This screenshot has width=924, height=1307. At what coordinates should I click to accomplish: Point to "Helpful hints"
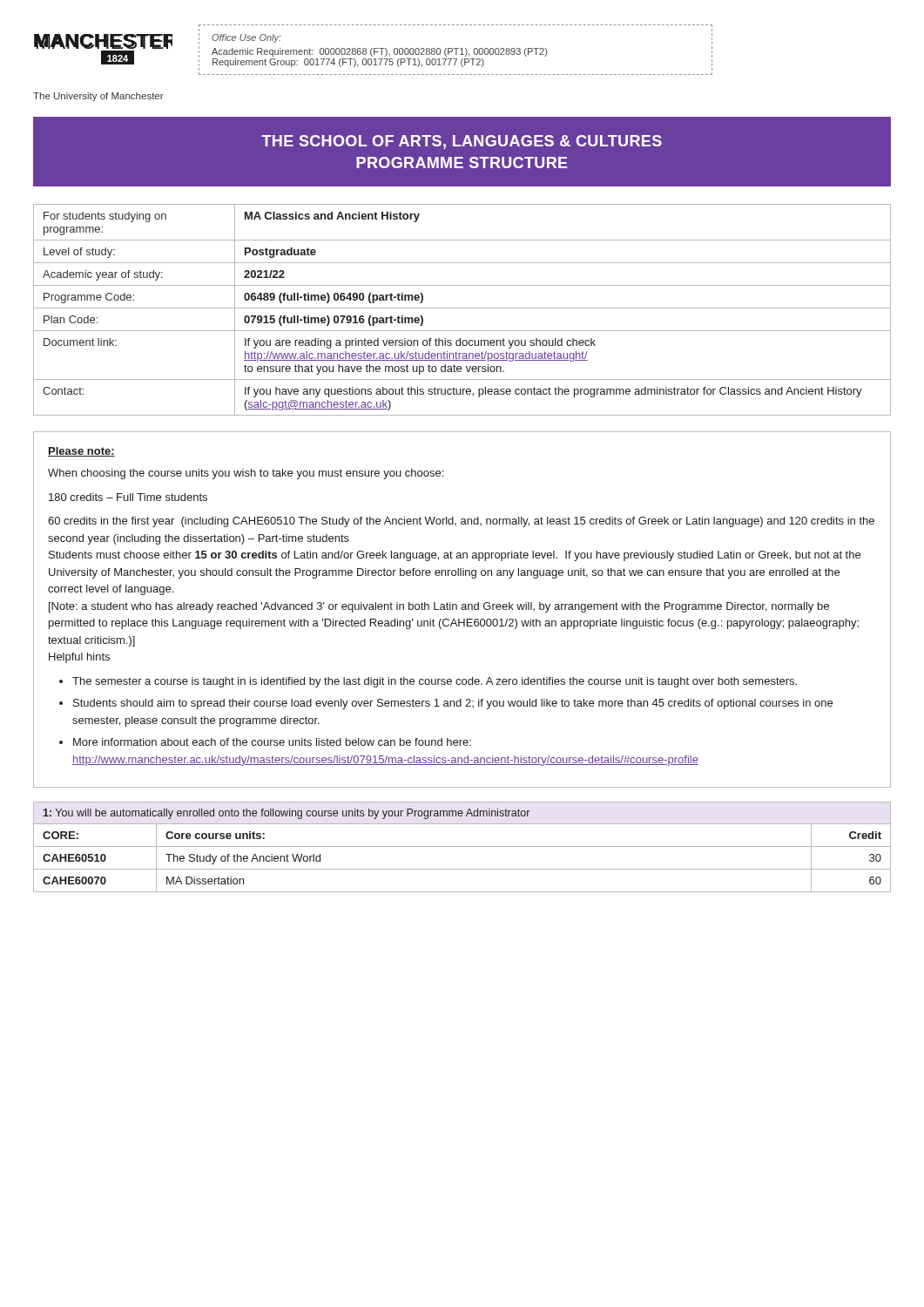tap(79, 657)
